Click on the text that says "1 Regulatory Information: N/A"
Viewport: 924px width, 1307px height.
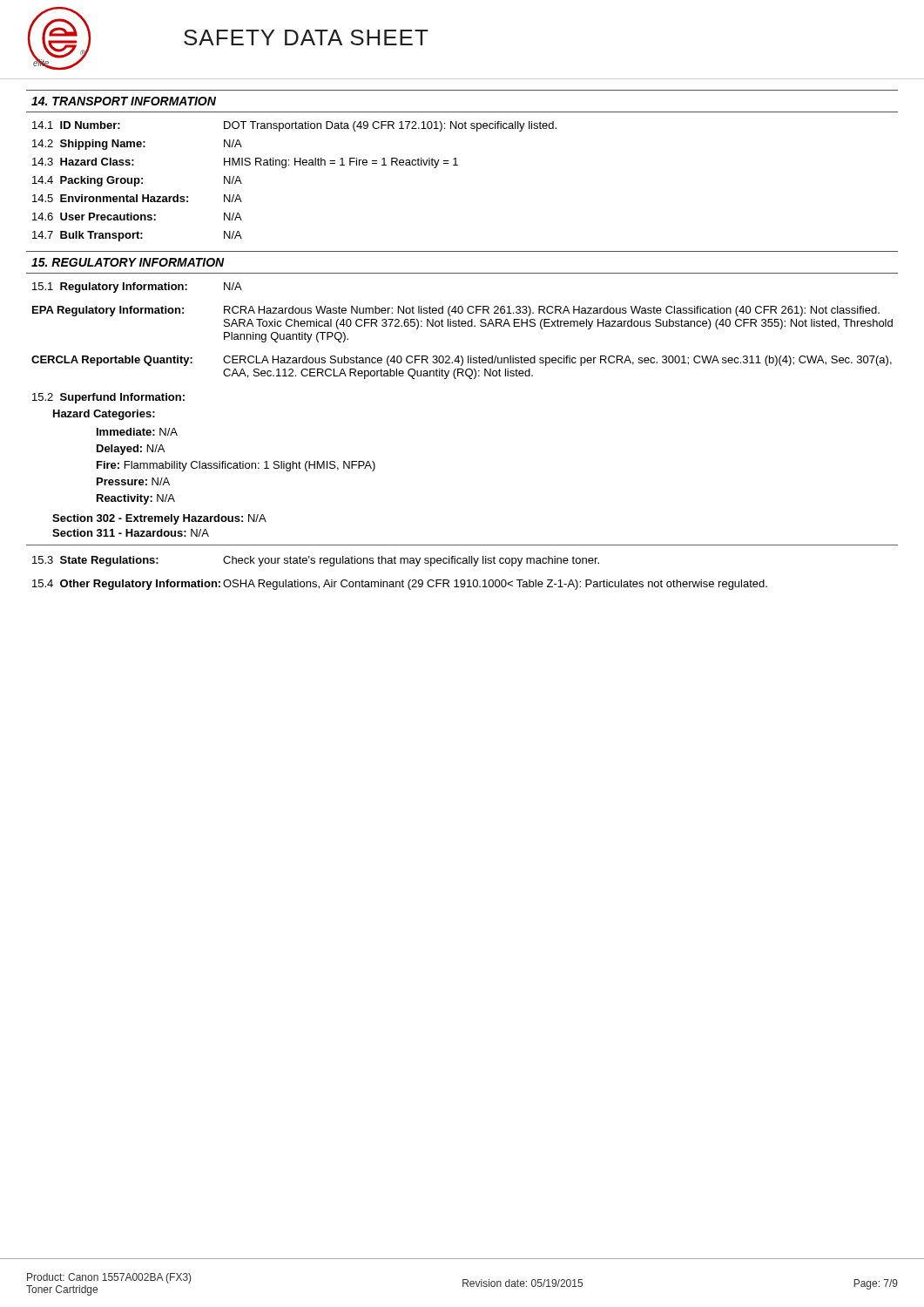137,288
